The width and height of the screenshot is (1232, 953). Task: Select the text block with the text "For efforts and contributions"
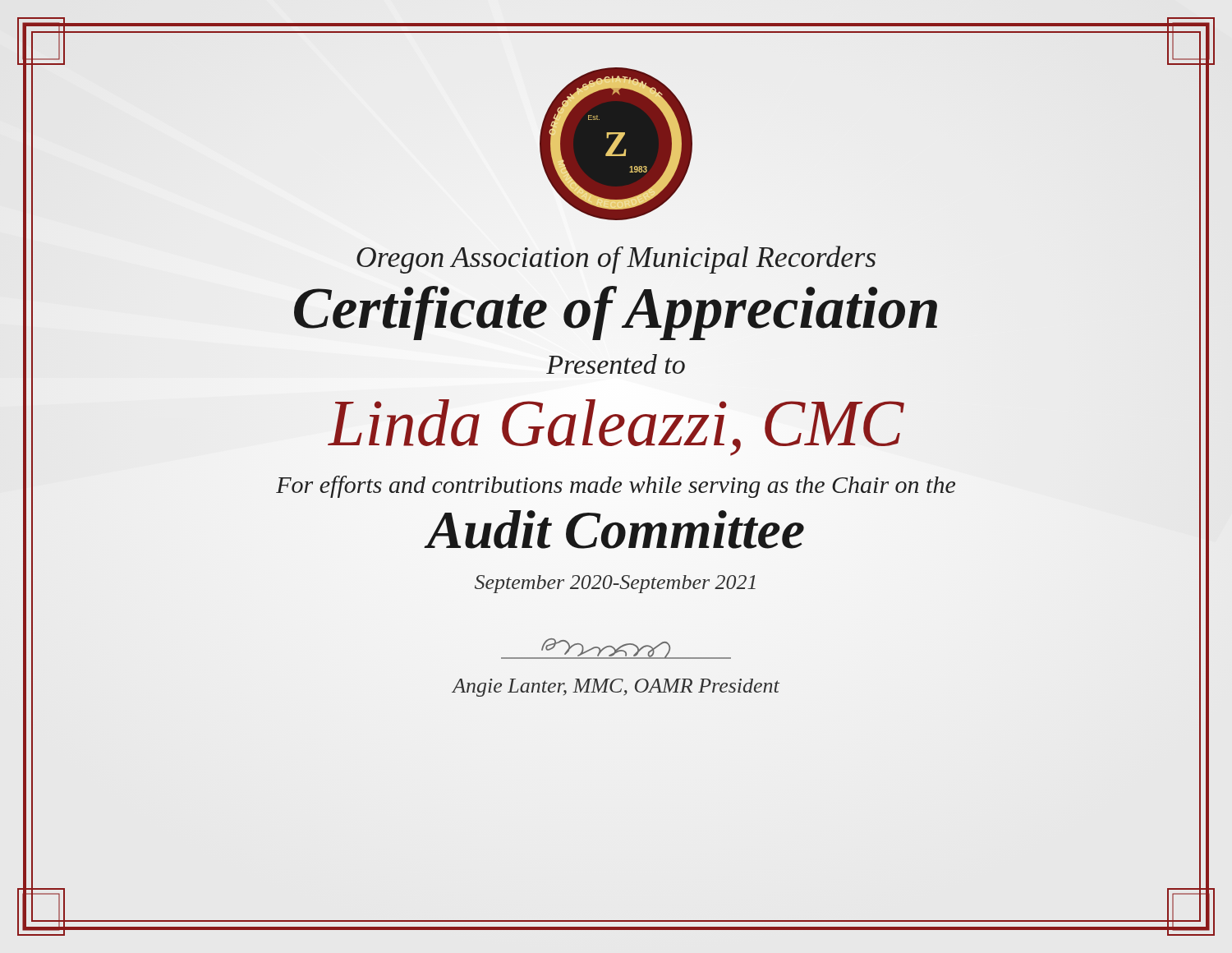[x=616, y=484]
